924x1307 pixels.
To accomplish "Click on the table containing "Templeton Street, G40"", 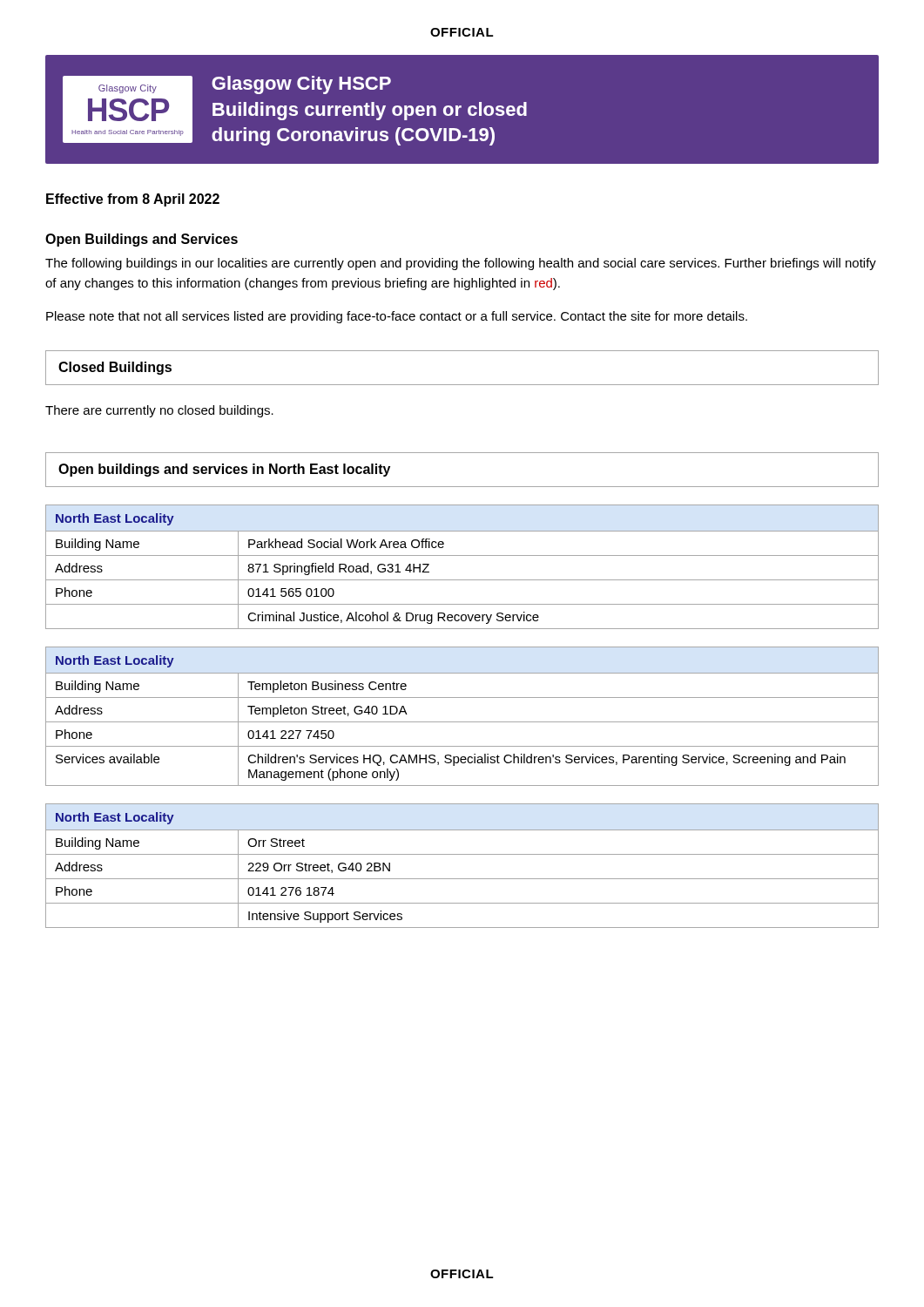I will (462, 716).
